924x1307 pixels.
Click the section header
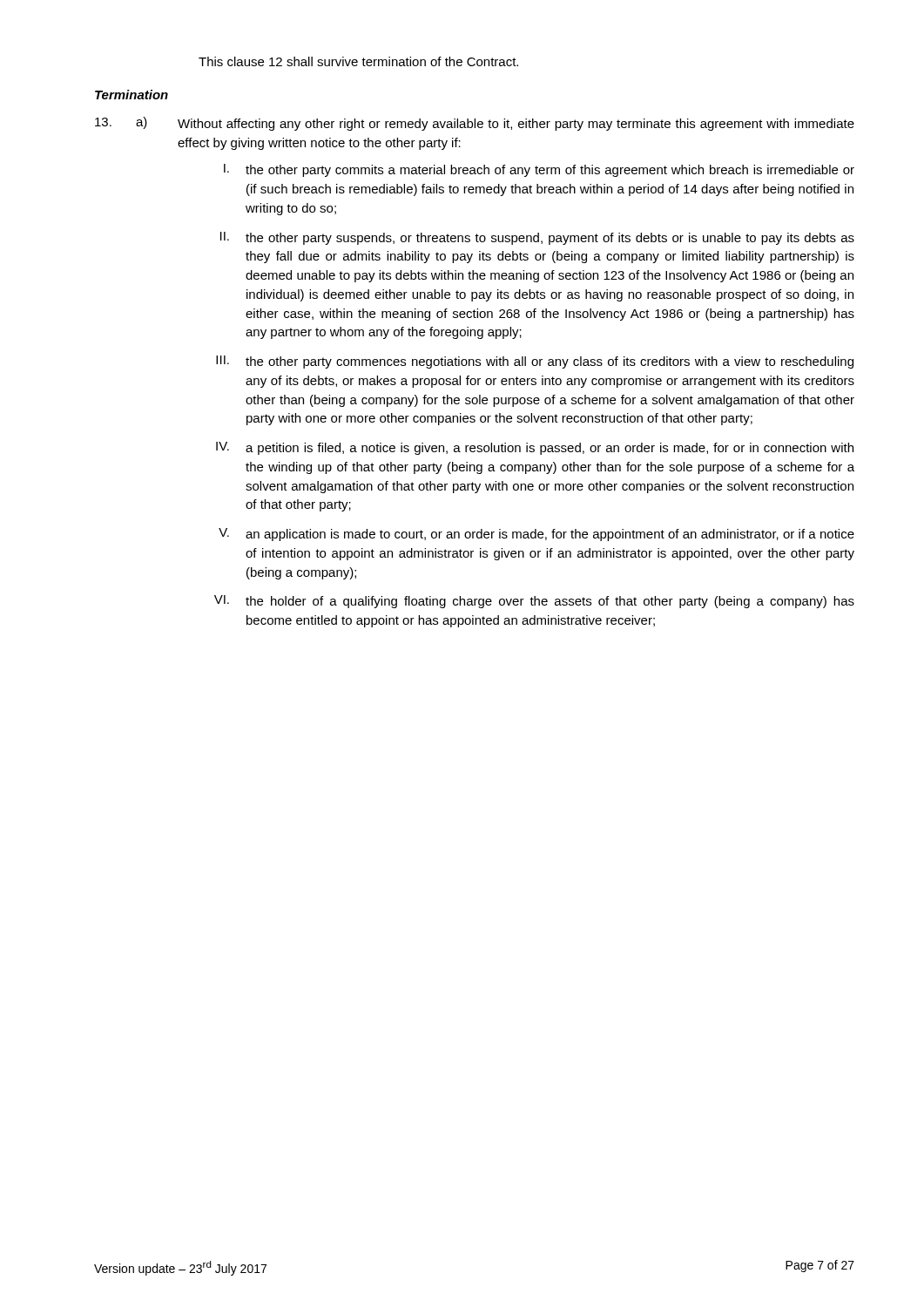(x=131, y=94)
